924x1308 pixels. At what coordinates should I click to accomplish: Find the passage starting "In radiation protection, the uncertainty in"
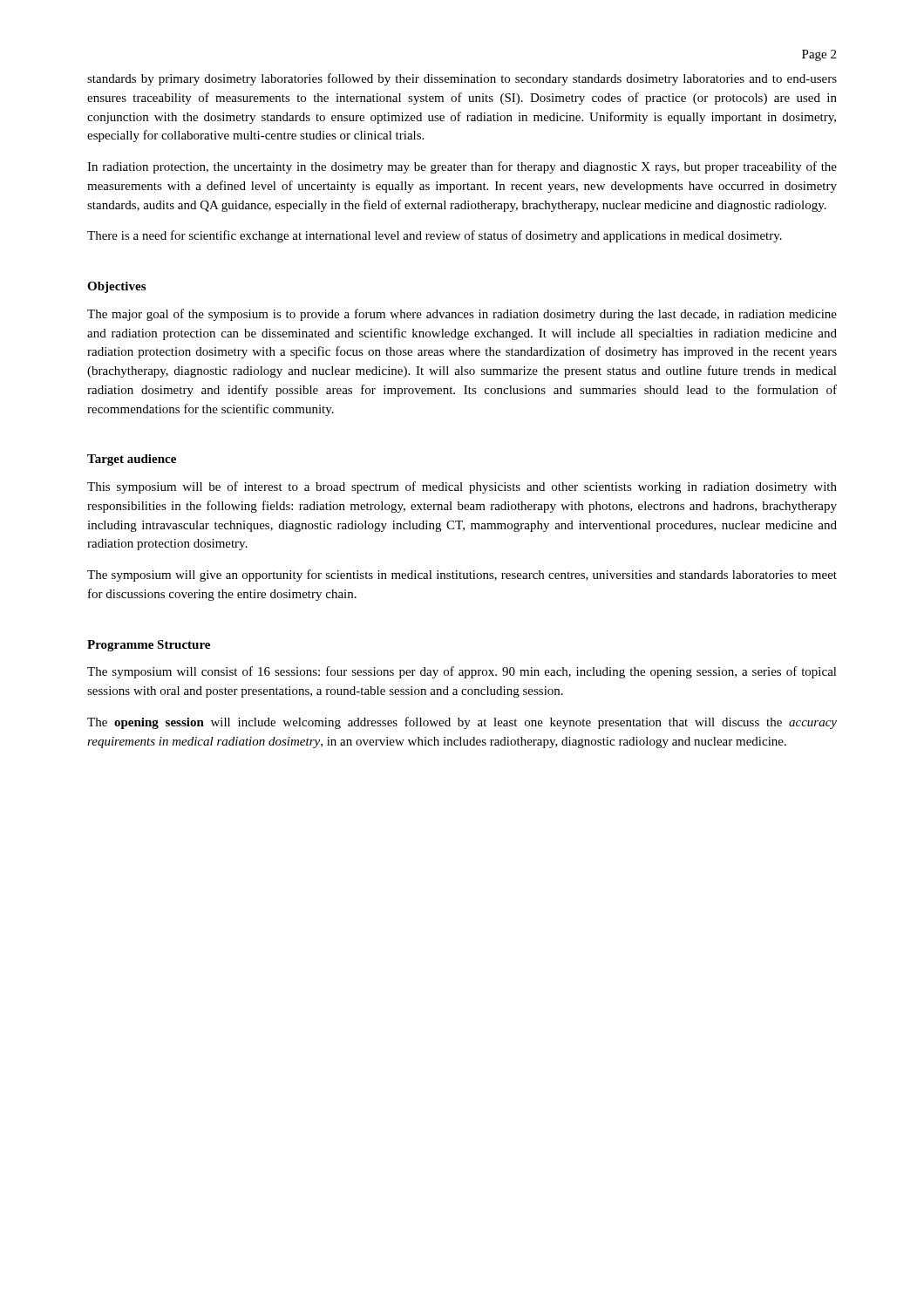tap(462, 186)
